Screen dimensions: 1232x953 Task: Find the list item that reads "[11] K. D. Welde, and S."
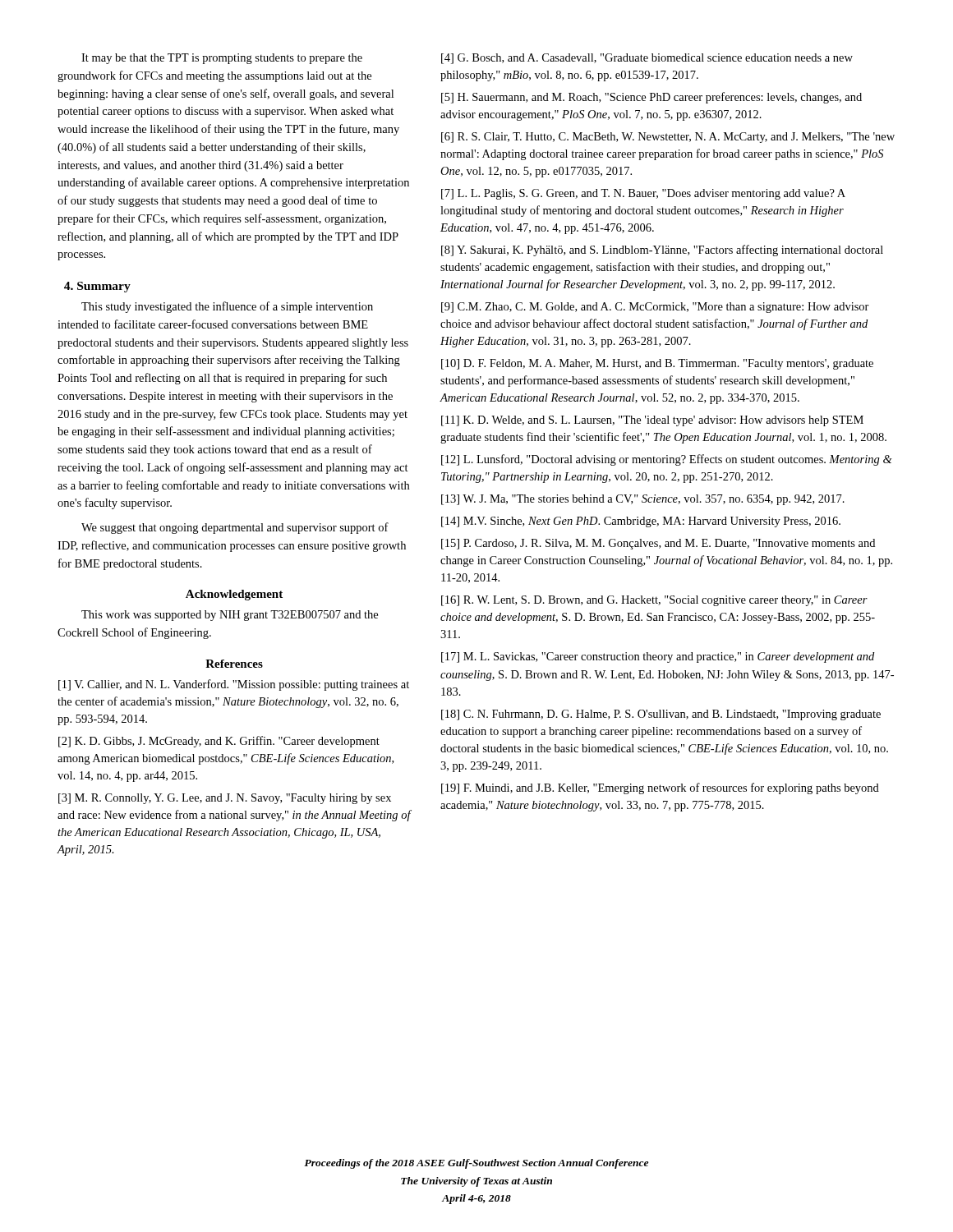668,429
